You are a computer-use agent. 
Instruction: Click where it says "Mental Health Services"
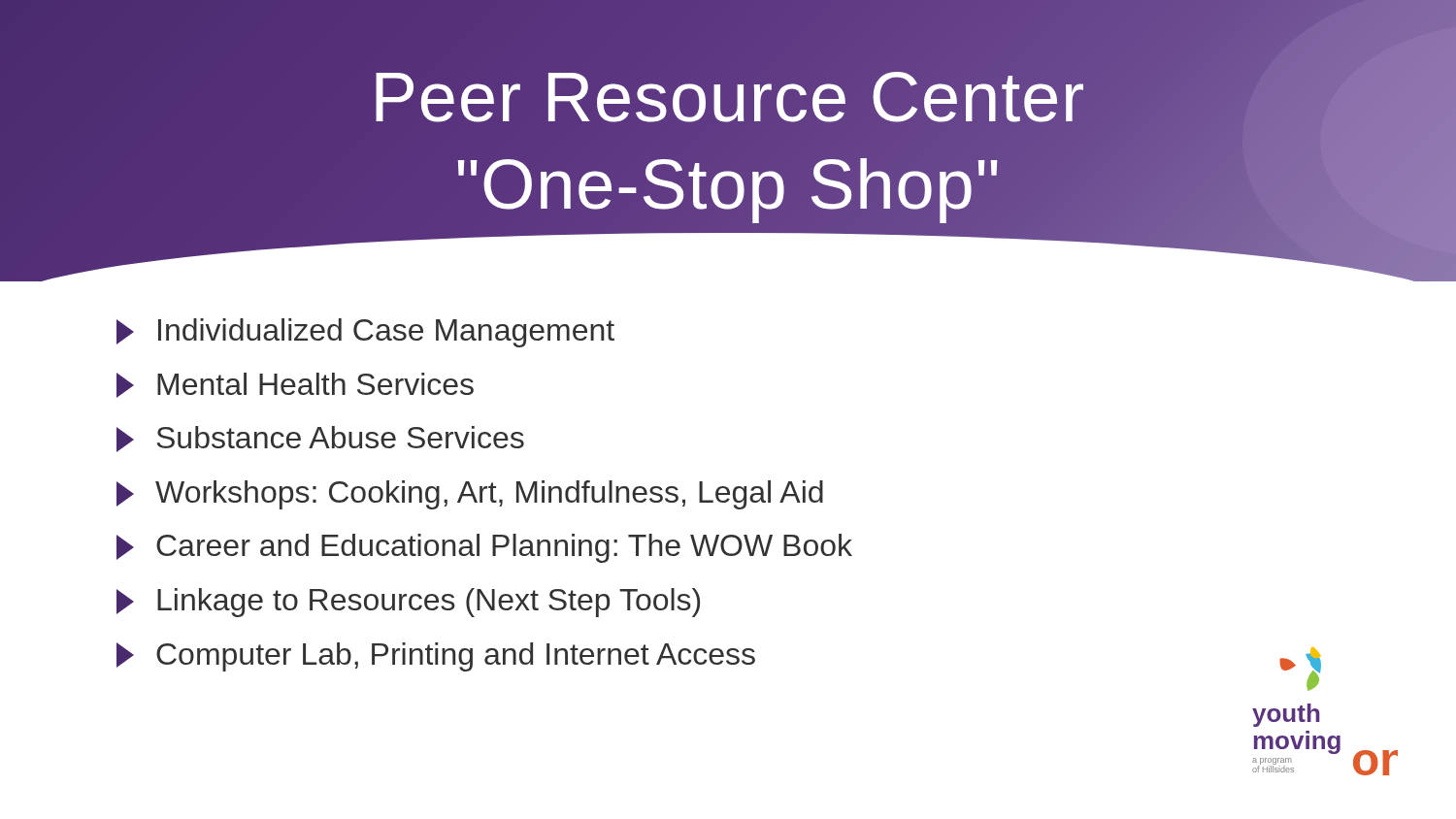(296, 385)
